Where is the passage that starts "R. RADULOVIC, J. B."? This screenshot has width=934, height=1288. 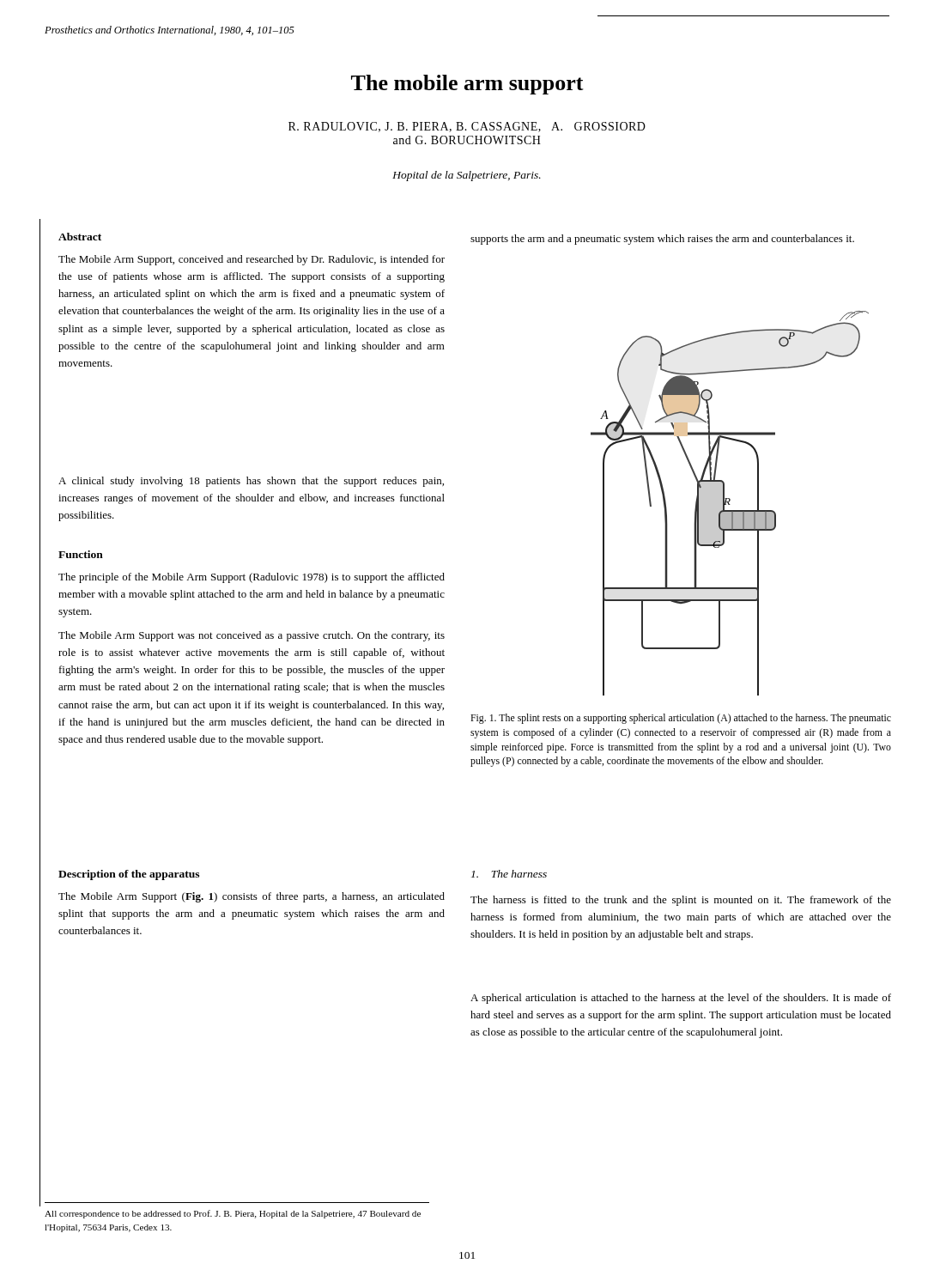click(467, 134)
